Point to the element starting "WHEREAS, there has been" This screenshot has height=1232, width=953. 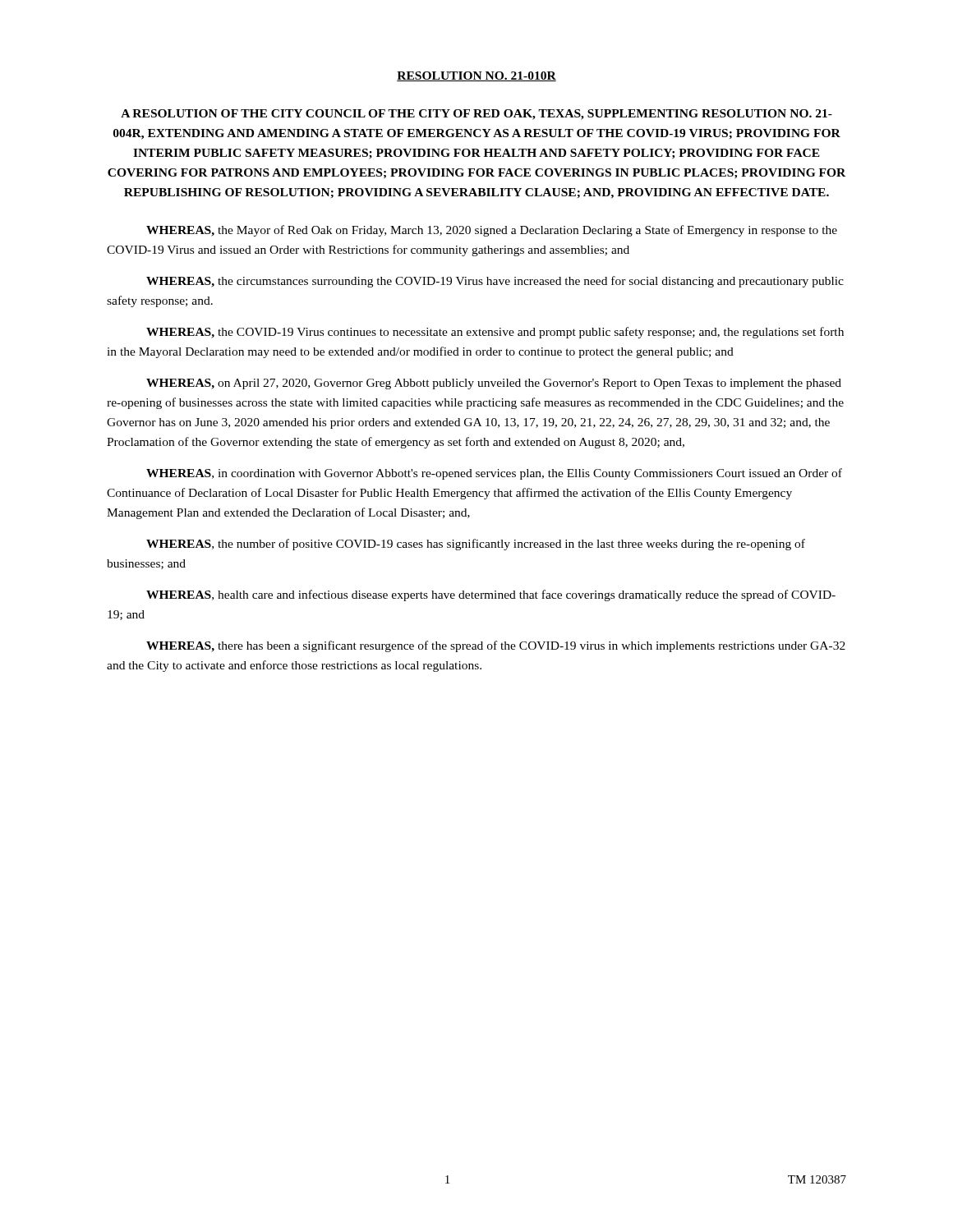(476, 655)
